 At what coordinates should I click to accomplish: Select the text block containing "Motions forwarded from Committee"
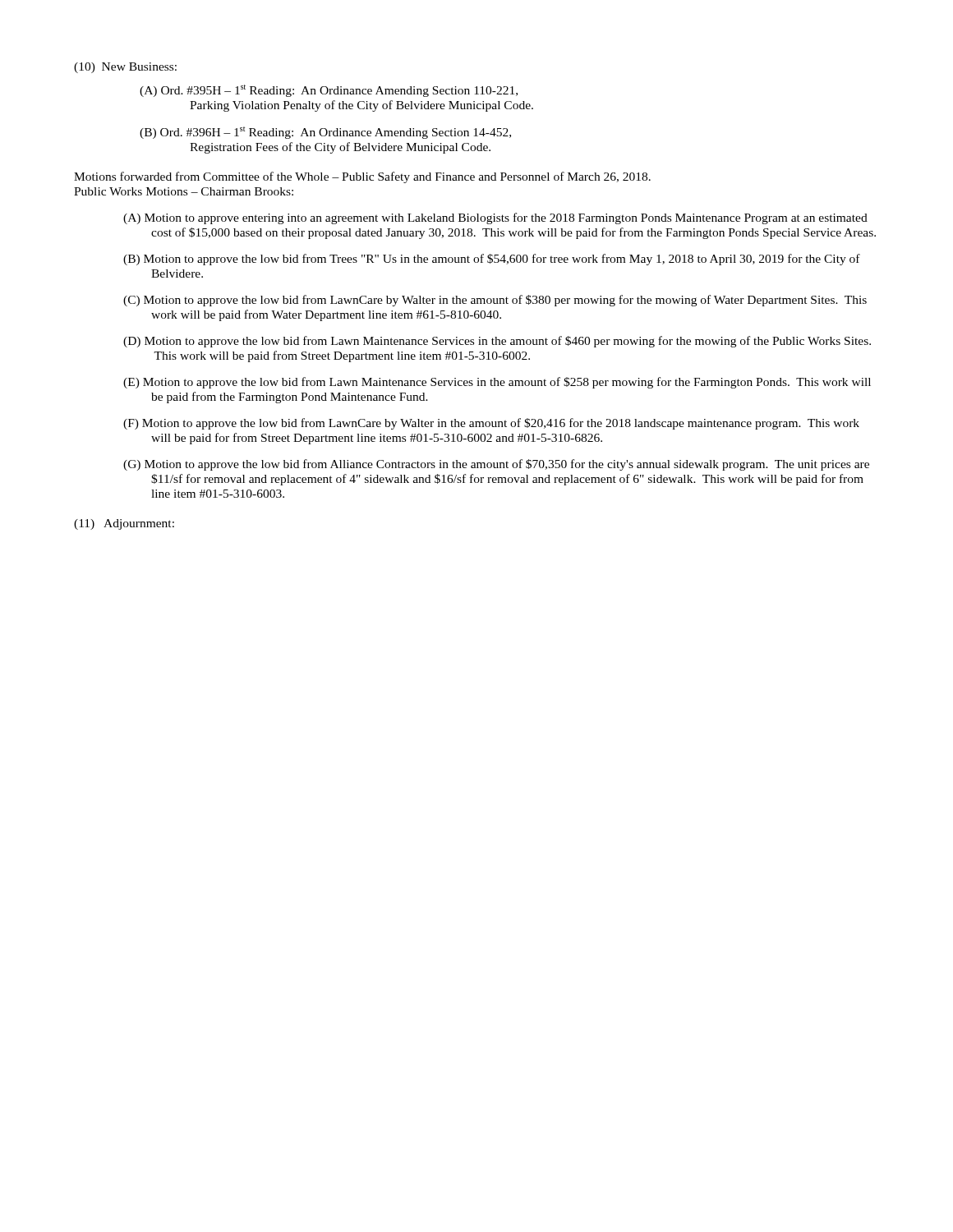[363, 184]
